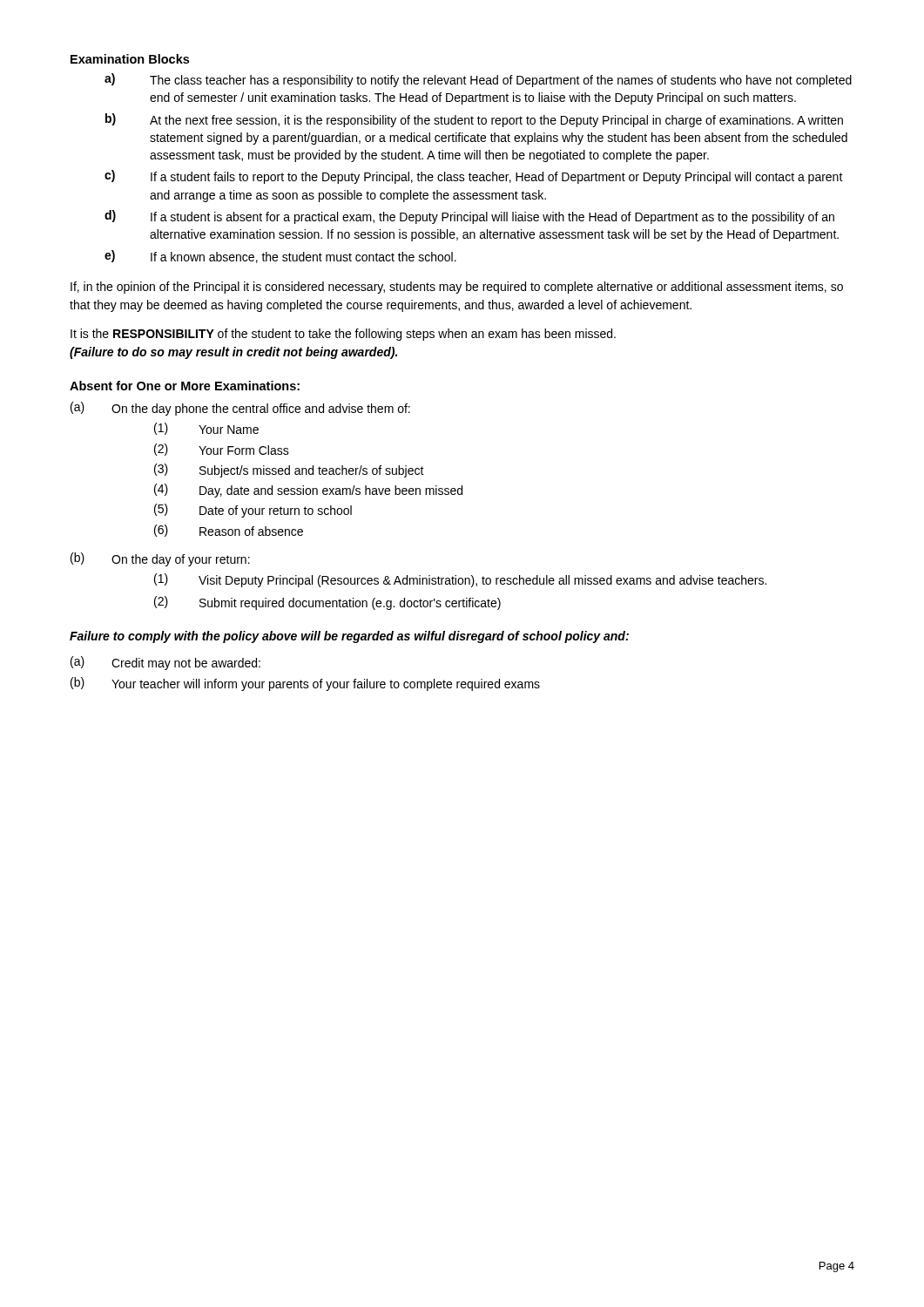The height and width of the screenshot is (1307, 924).
Task: Point to the block beginning "(b) Your teacher will"
Action: [x=462, y=684]
